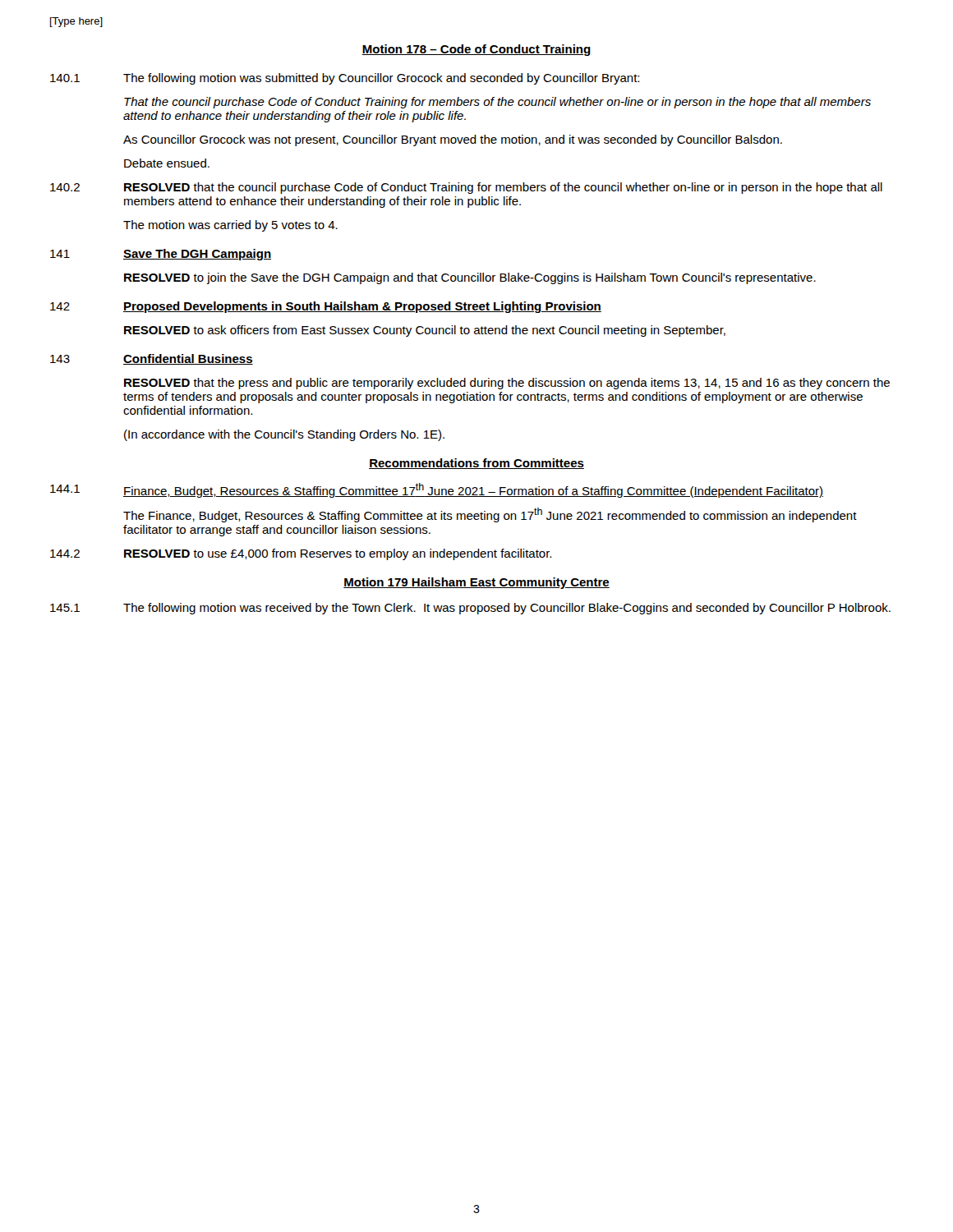Find the region starting "Recommendations from Committees"
The image size is (953, 1232).
click(x=476, y=463)
